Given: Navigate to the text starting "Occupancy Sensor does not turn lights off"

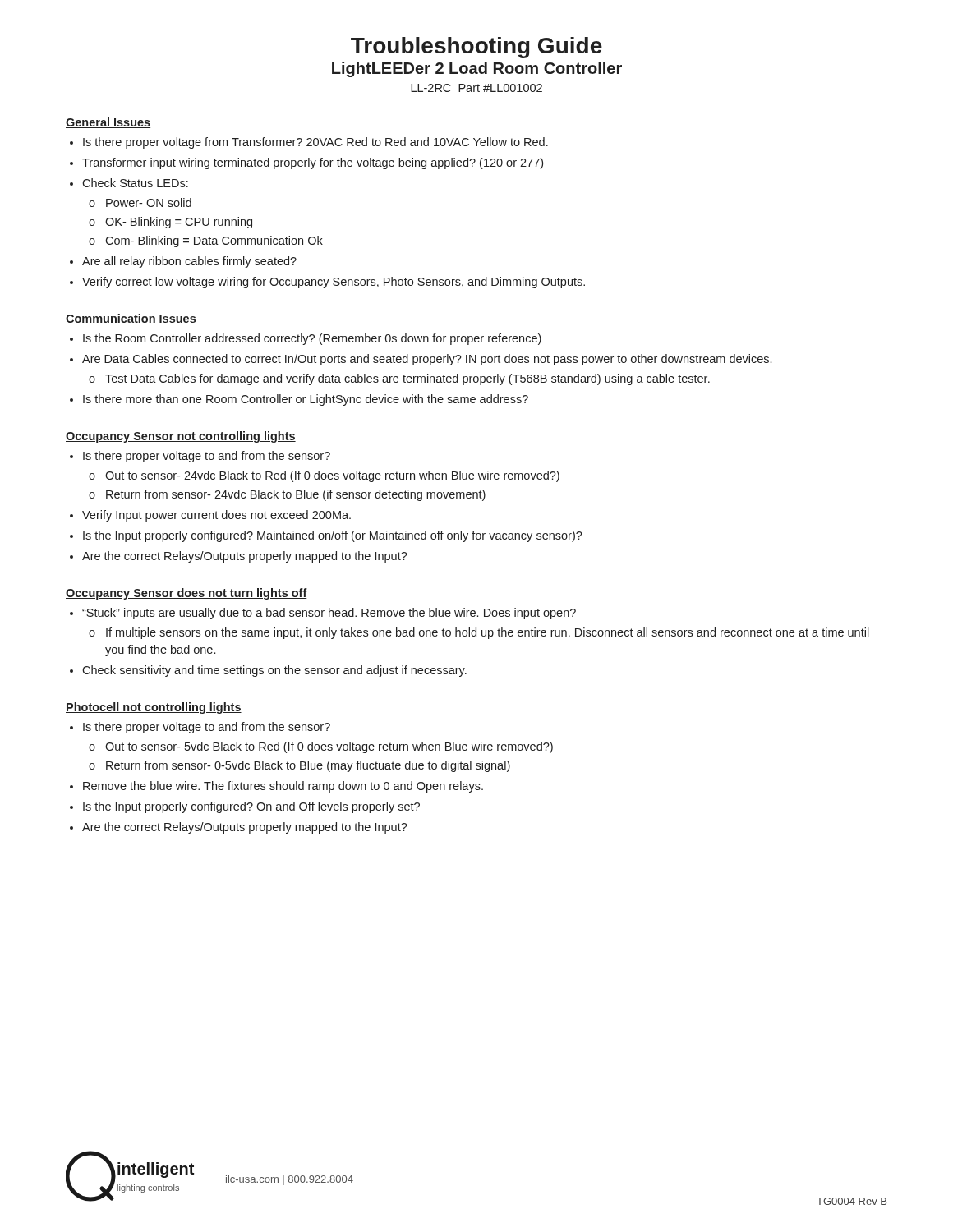Looking at the screenshot, I should click(x=186, y=593).
